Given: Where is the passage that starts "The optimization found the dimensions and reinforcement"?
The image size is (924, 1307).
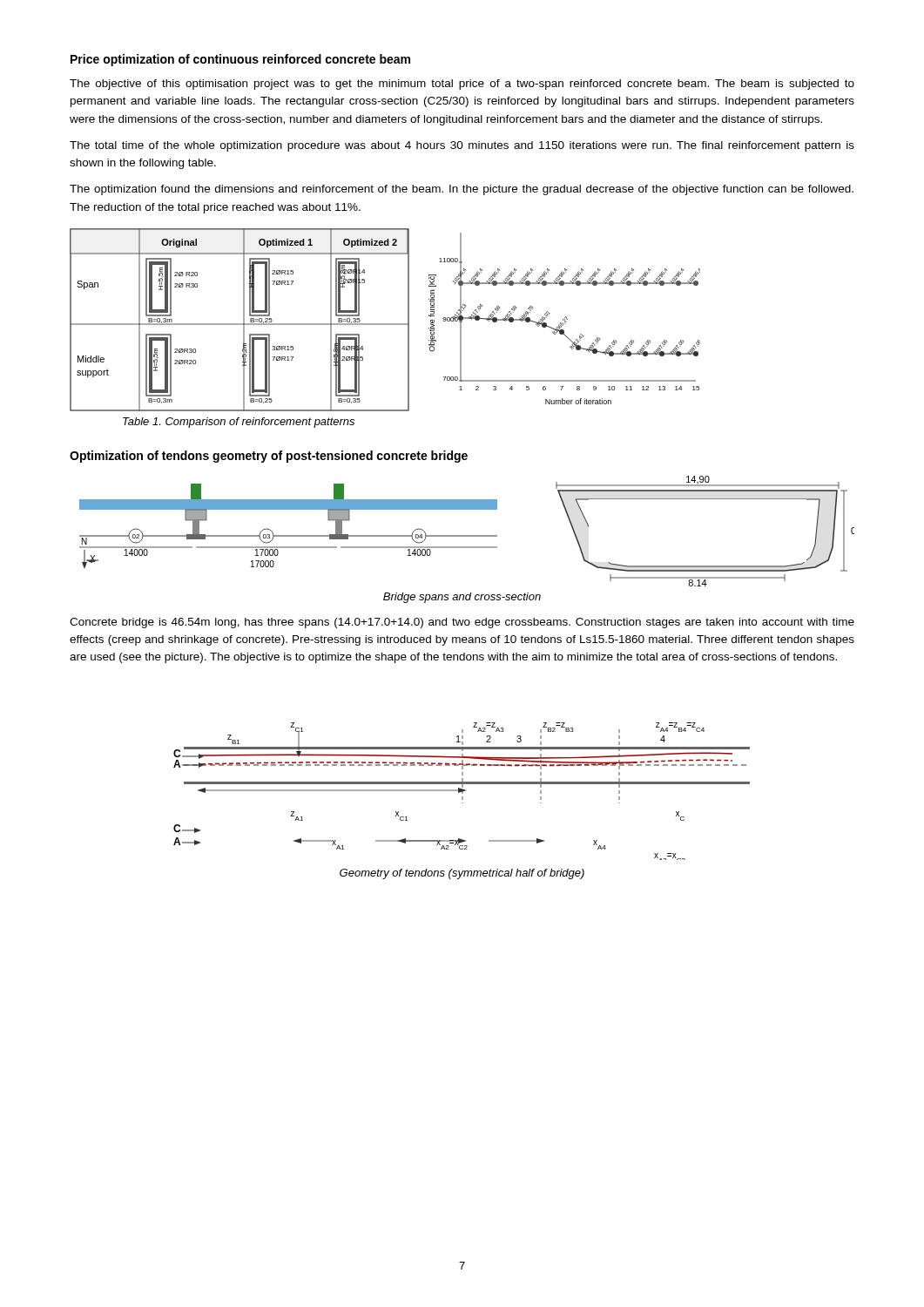Looking at the screenshot, I should (x=462, y=198).
